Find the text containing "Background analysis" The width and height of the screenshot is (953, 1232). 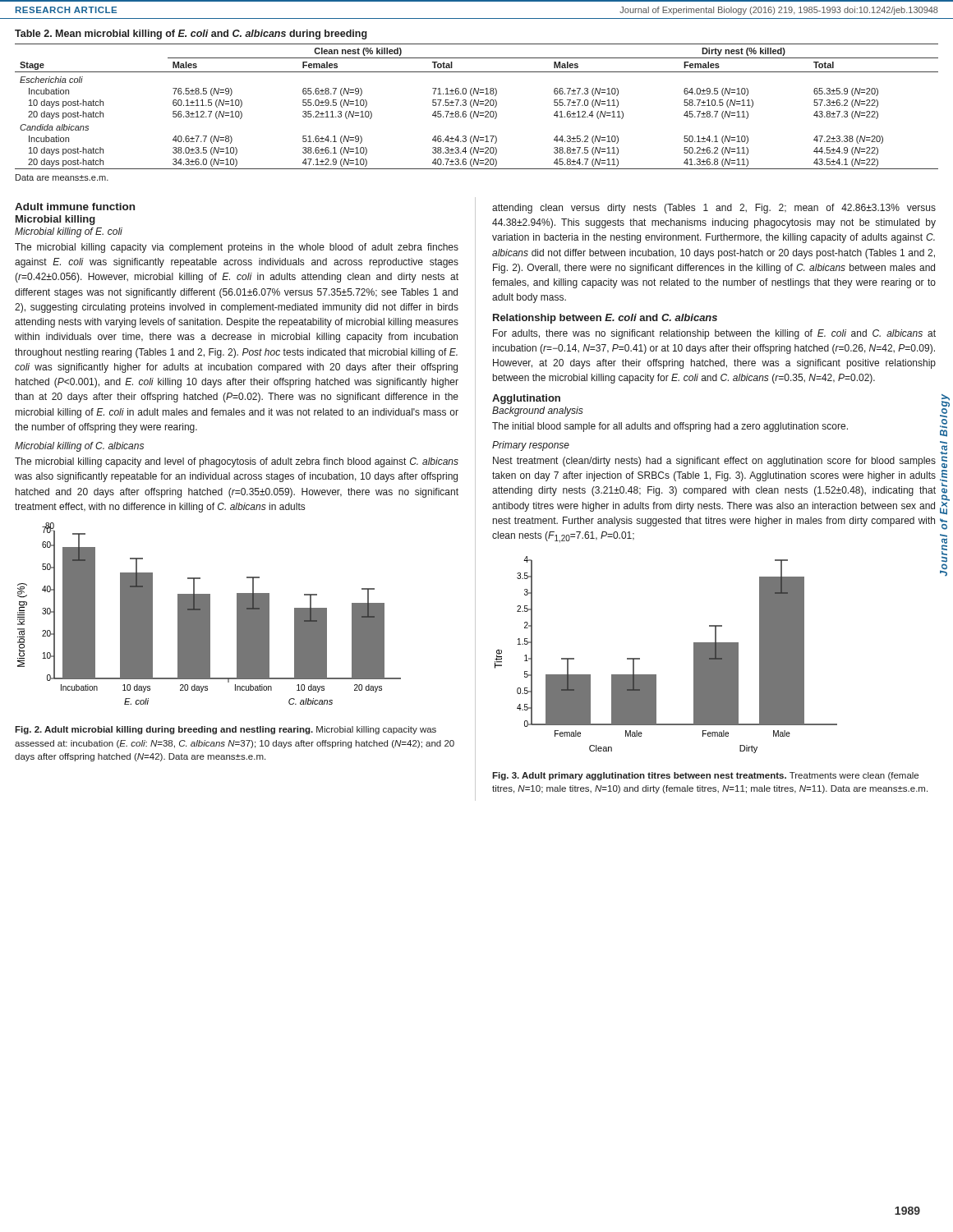click(x=538, y=410)
